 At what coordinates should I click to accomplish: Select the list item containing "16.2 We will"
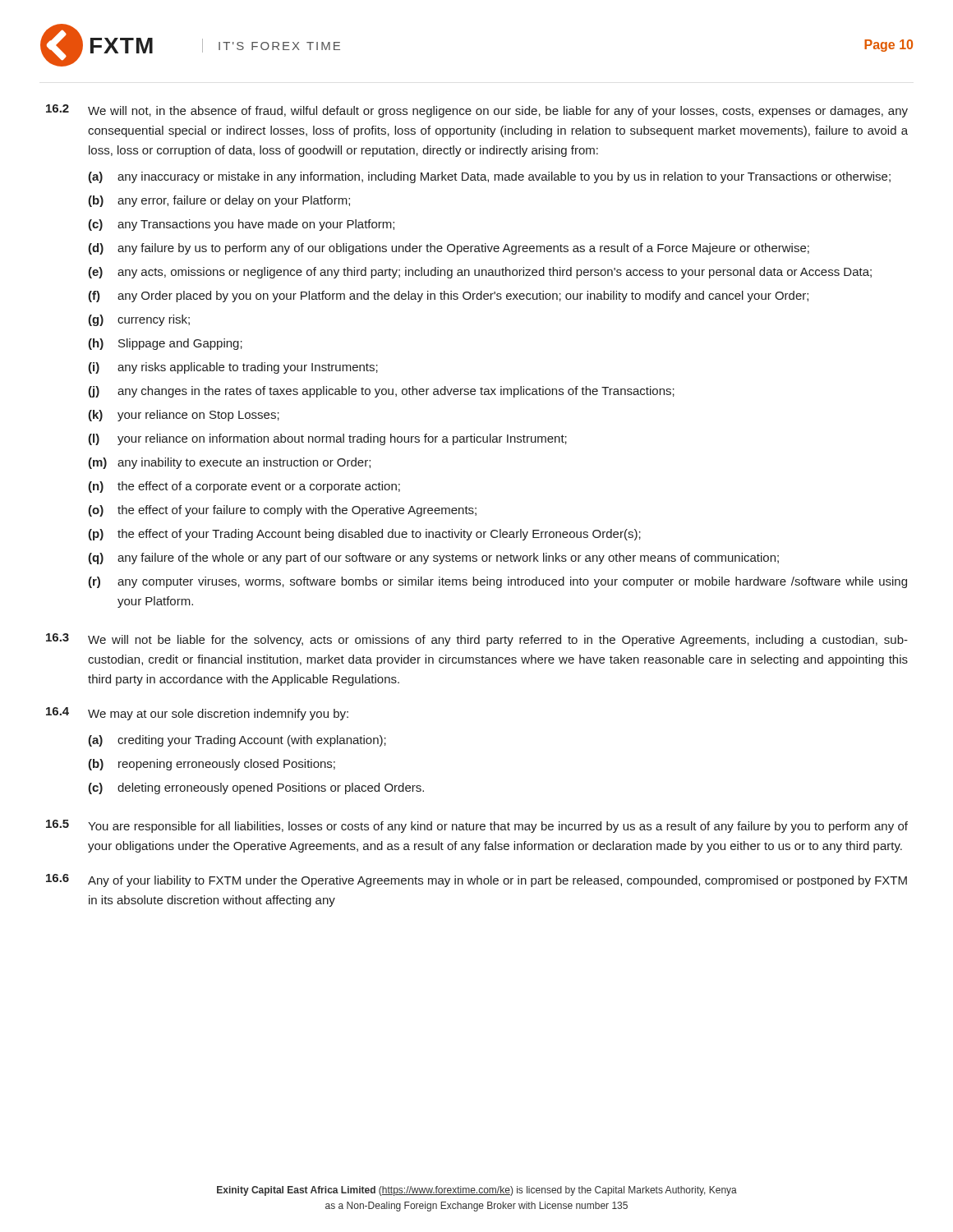tap(477, 111)
